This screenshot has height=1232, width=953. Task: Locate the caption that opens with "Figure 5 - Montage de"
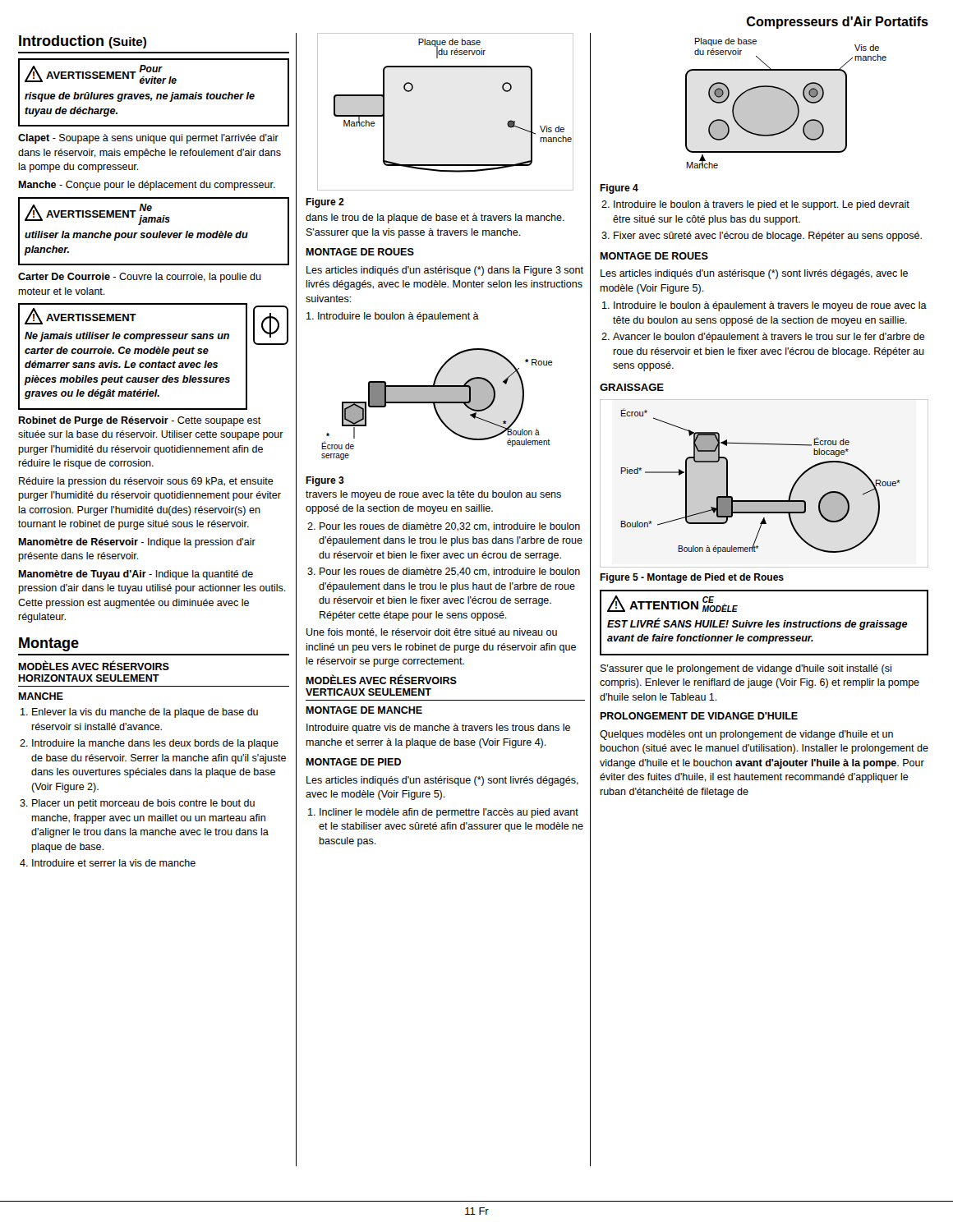coord(692,577)
